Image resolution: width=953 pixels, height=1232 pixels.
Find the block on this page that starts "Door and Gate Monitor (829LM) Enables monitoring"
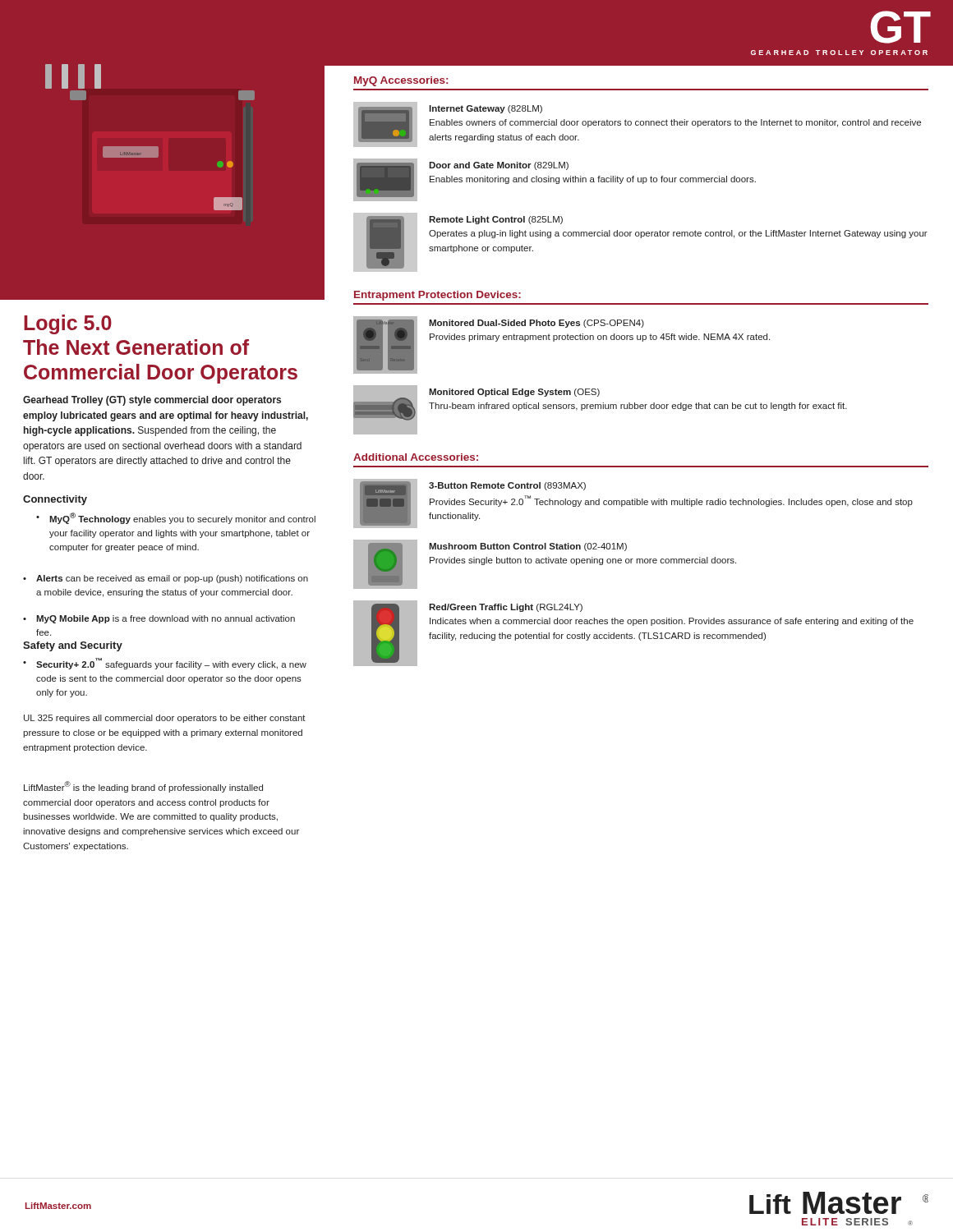click(593, 172)
